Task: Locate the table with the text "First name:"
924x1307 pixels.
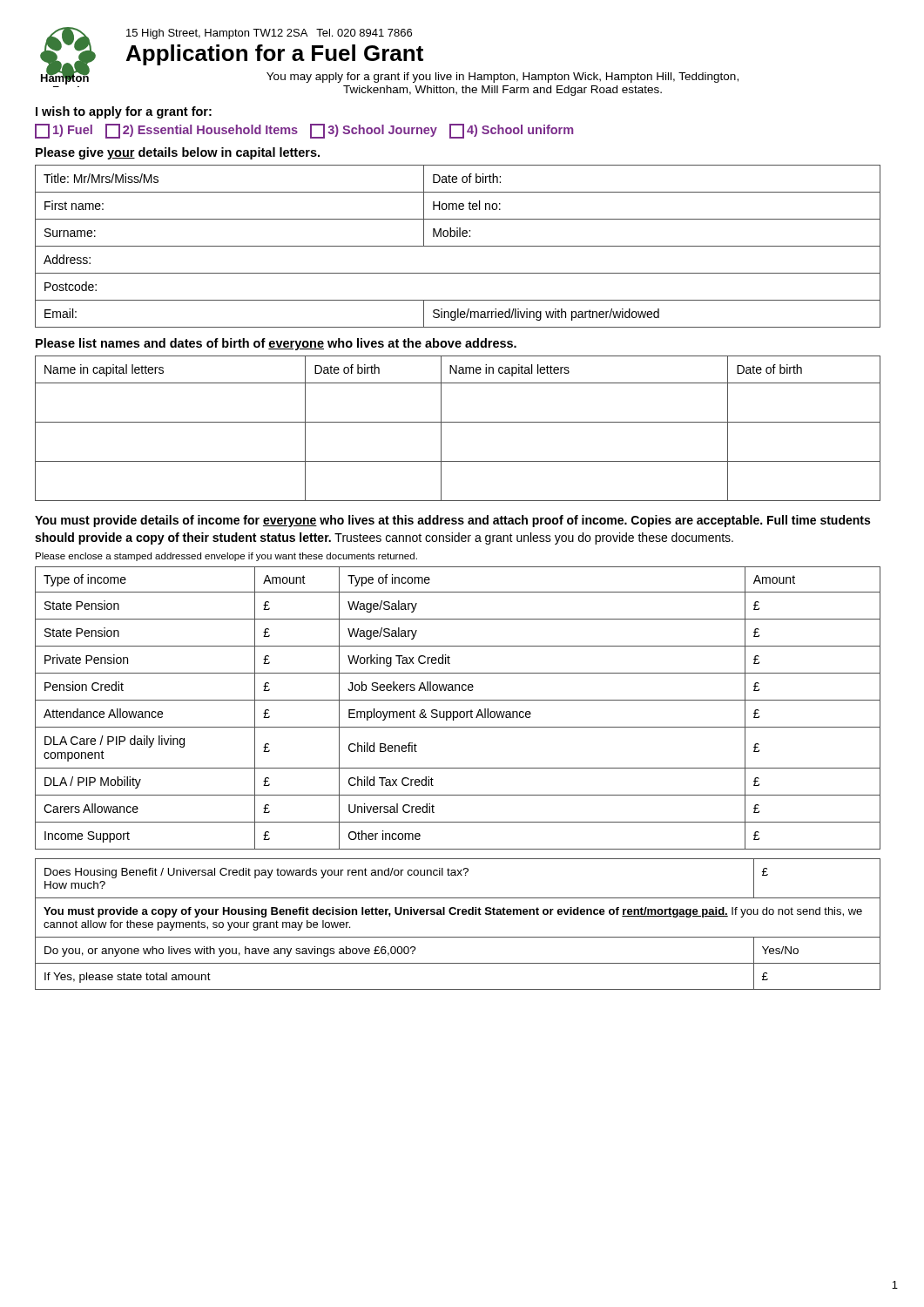Action: click(458, 246)
